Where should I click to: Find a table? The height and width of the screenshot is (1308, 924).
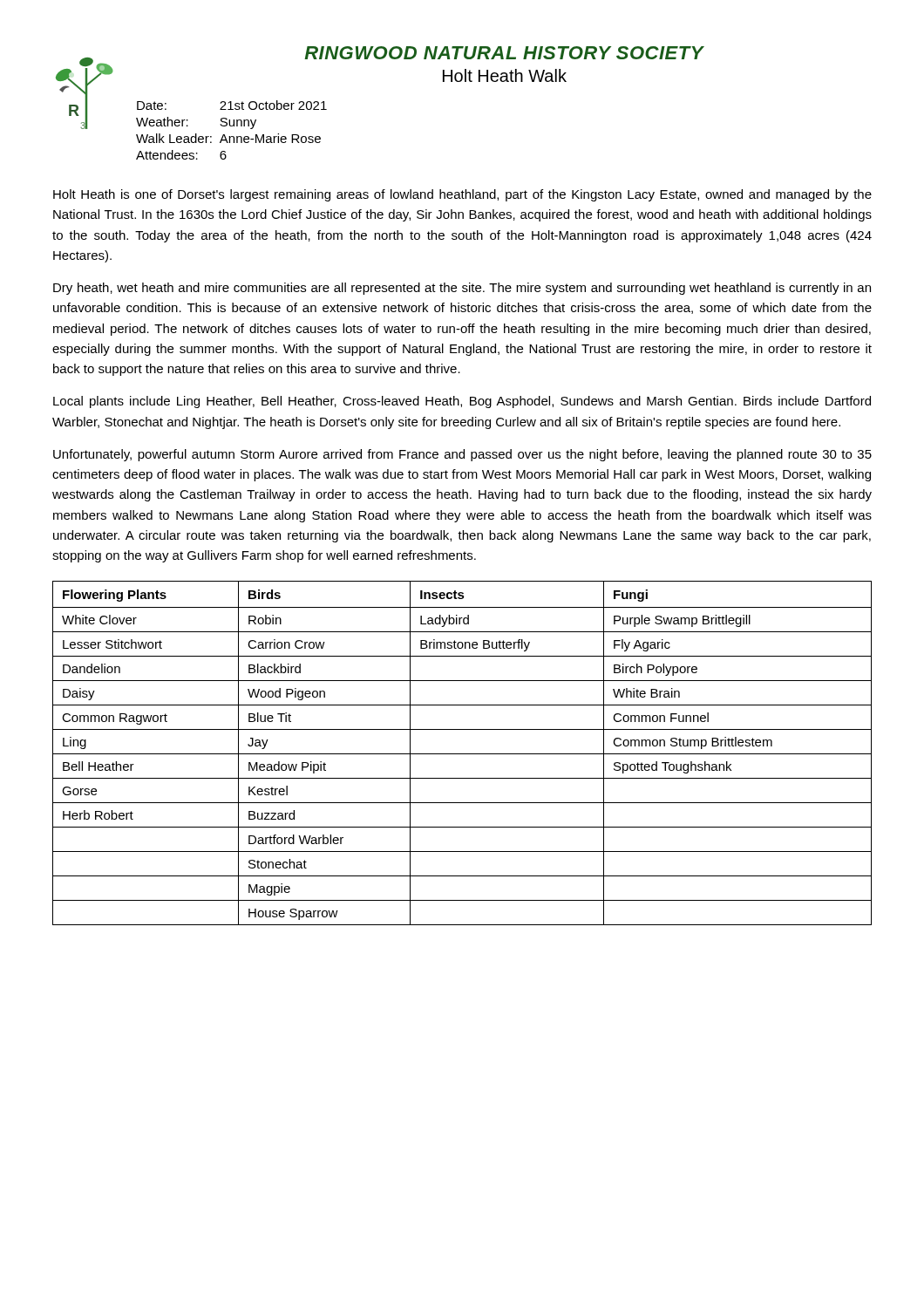point(462,753)
